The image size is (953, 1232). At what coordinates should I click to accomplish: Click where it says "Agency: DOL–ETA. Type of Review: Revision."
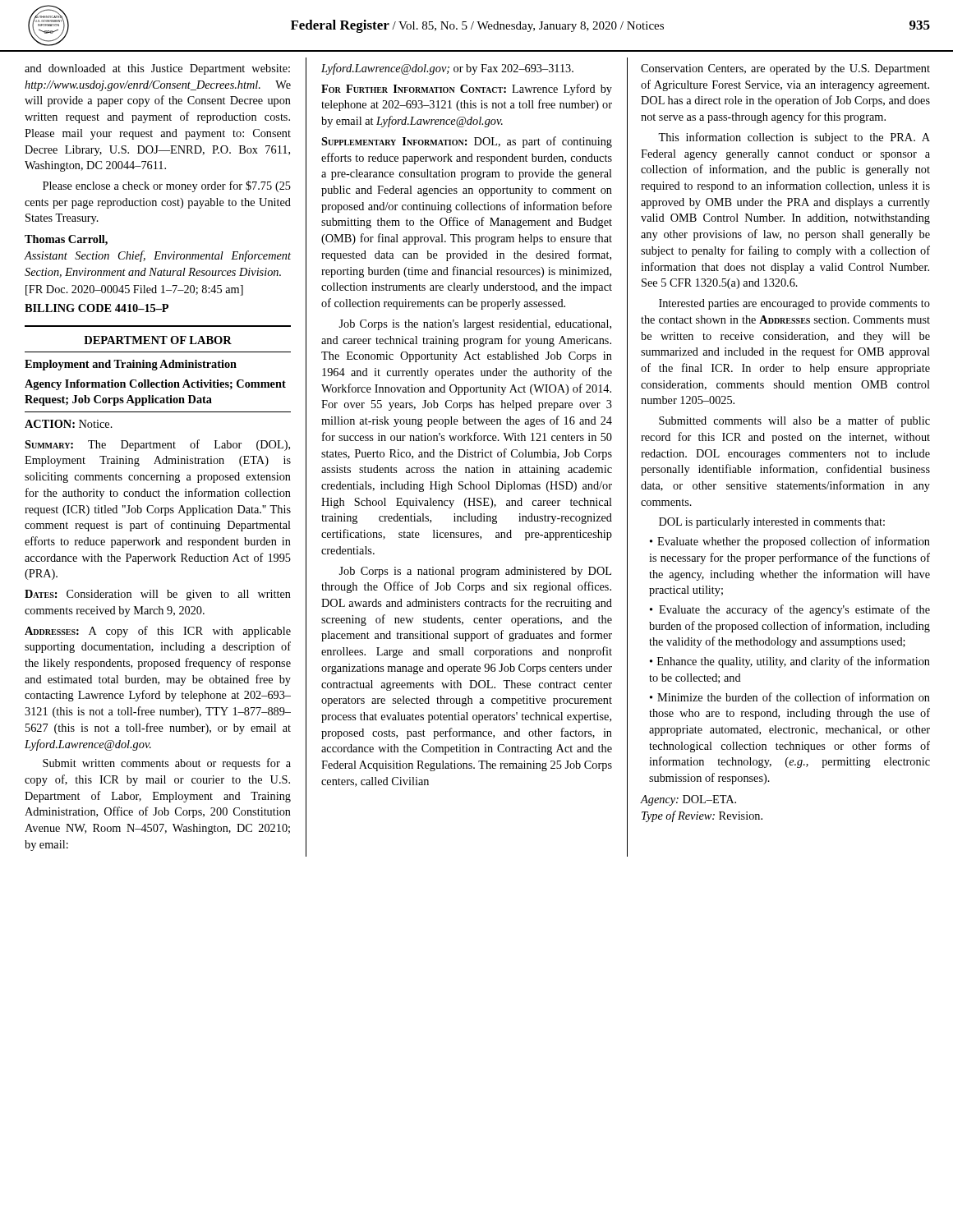point(688,800)
